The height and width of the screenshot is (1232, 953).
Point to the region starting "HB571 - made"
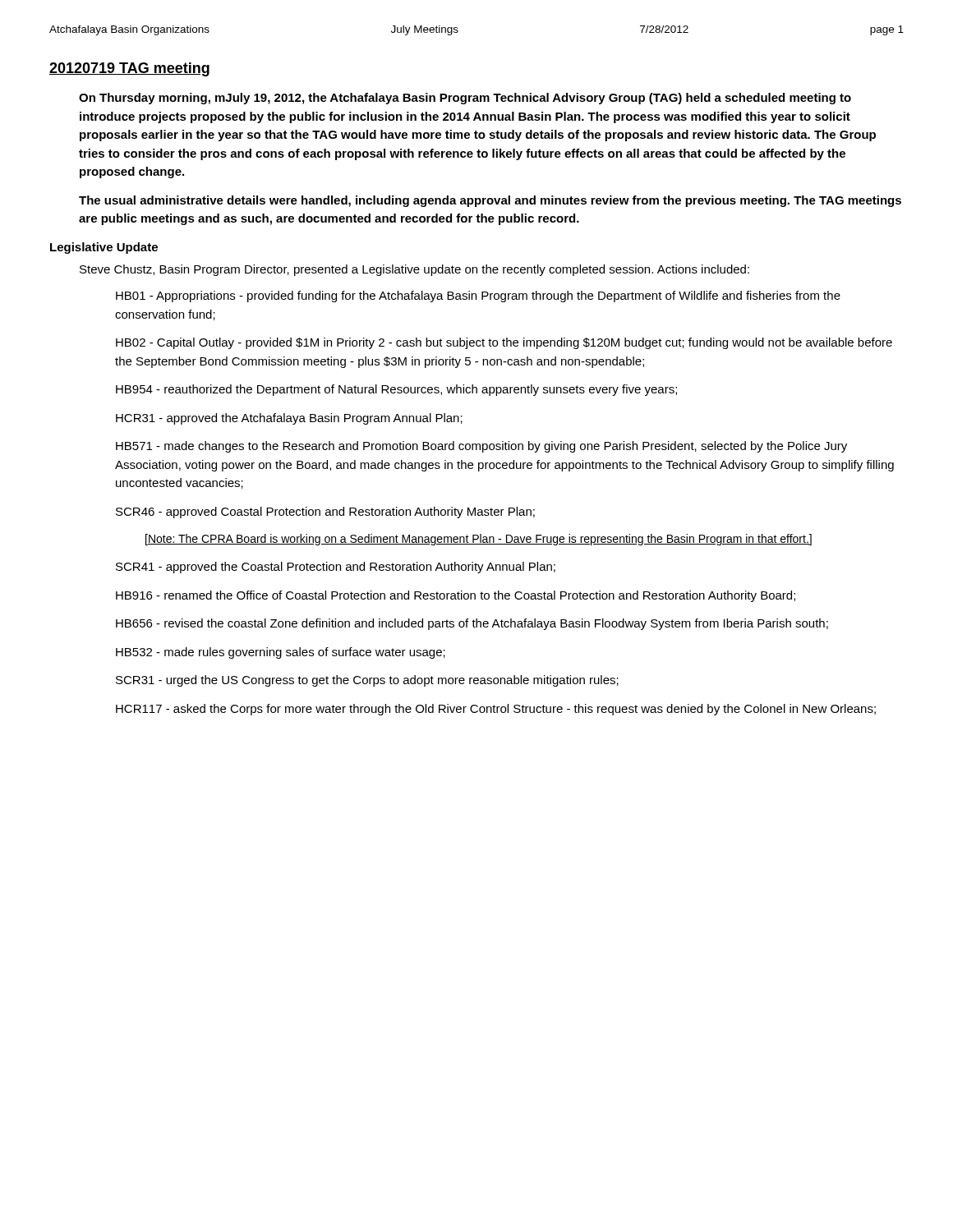(x=505, y=464)
